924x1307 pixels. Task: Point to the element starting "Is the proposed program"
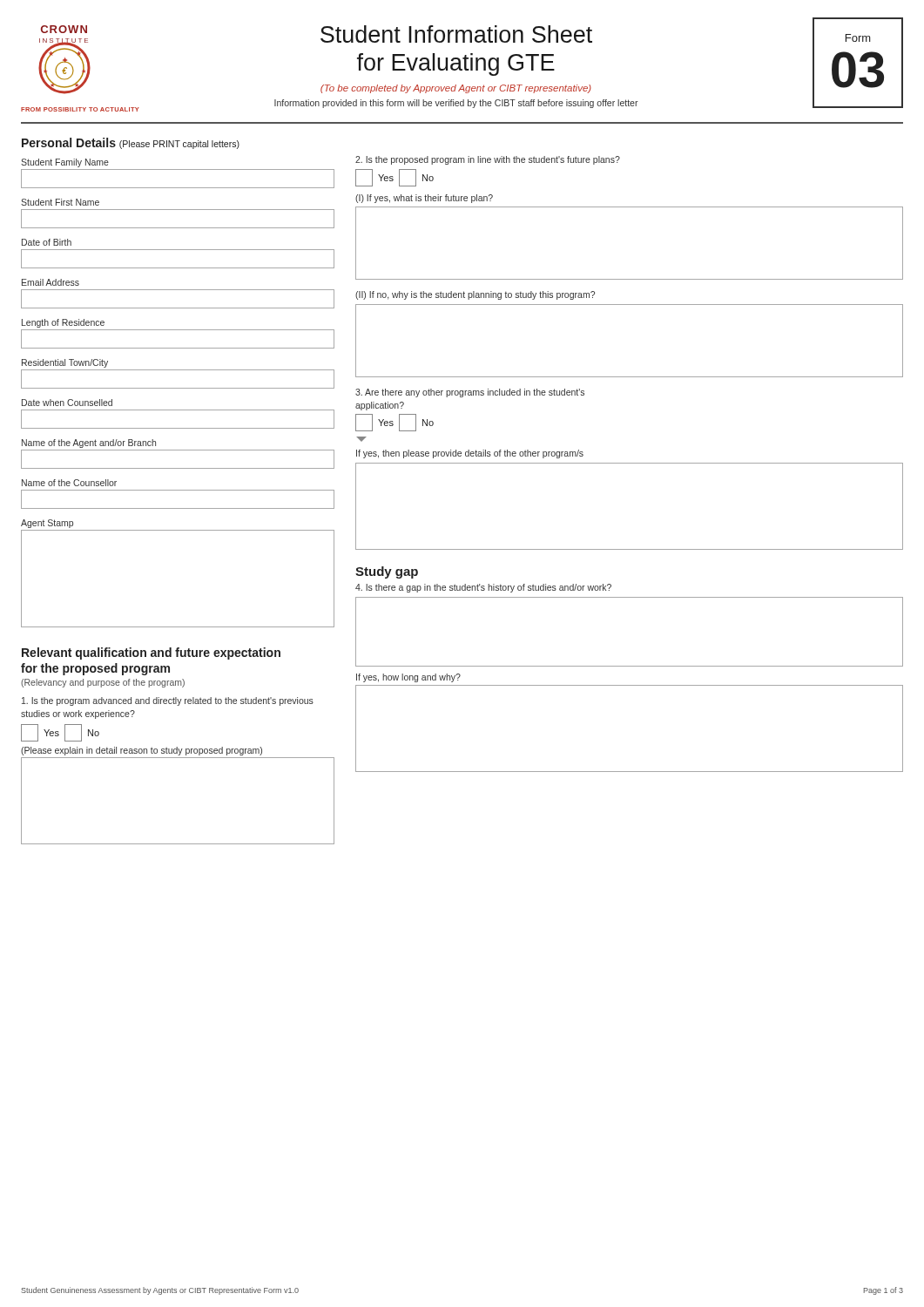click(488, 159)
